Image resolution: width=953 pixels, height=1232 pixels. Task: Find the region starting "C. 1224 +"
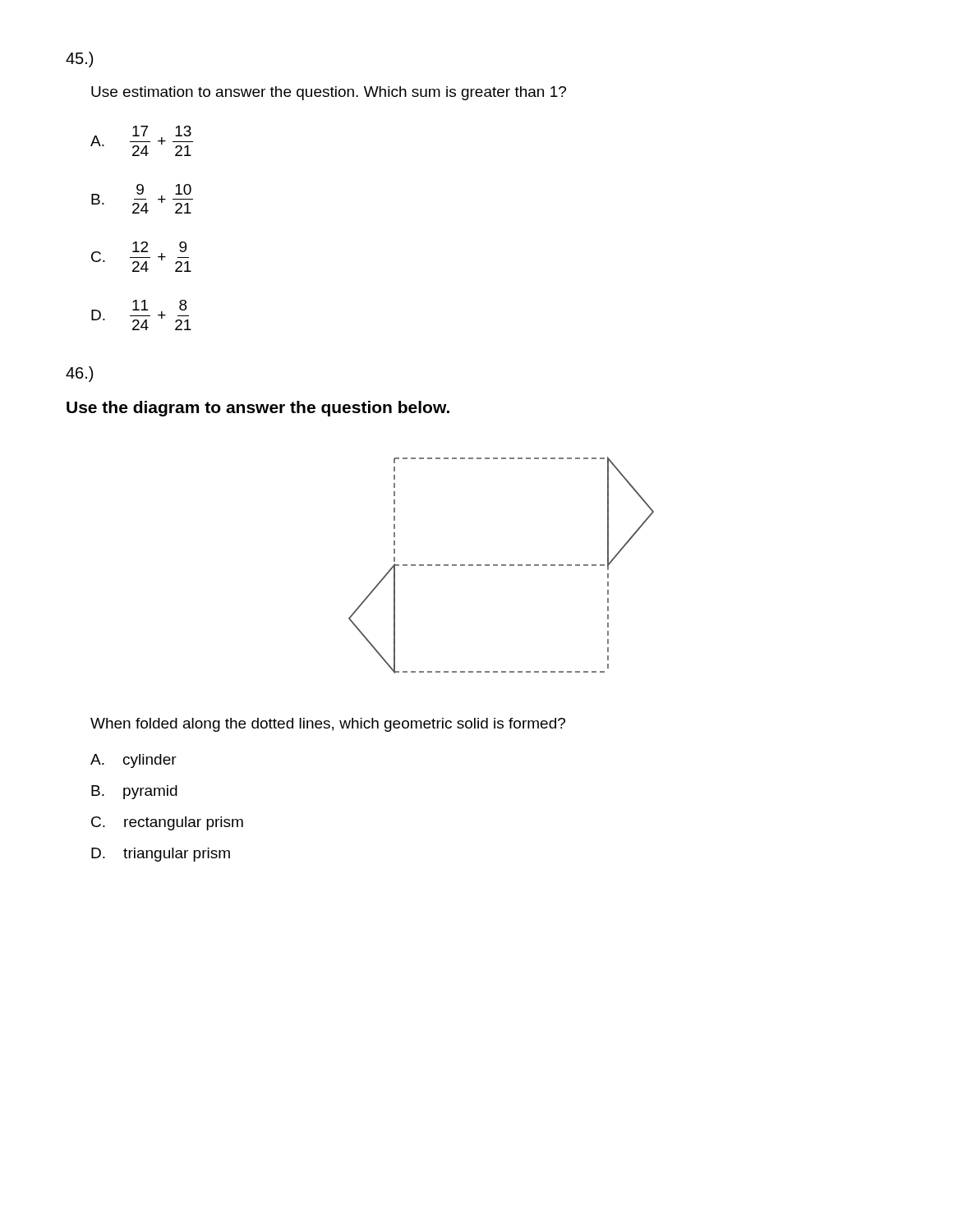[142, 257]
